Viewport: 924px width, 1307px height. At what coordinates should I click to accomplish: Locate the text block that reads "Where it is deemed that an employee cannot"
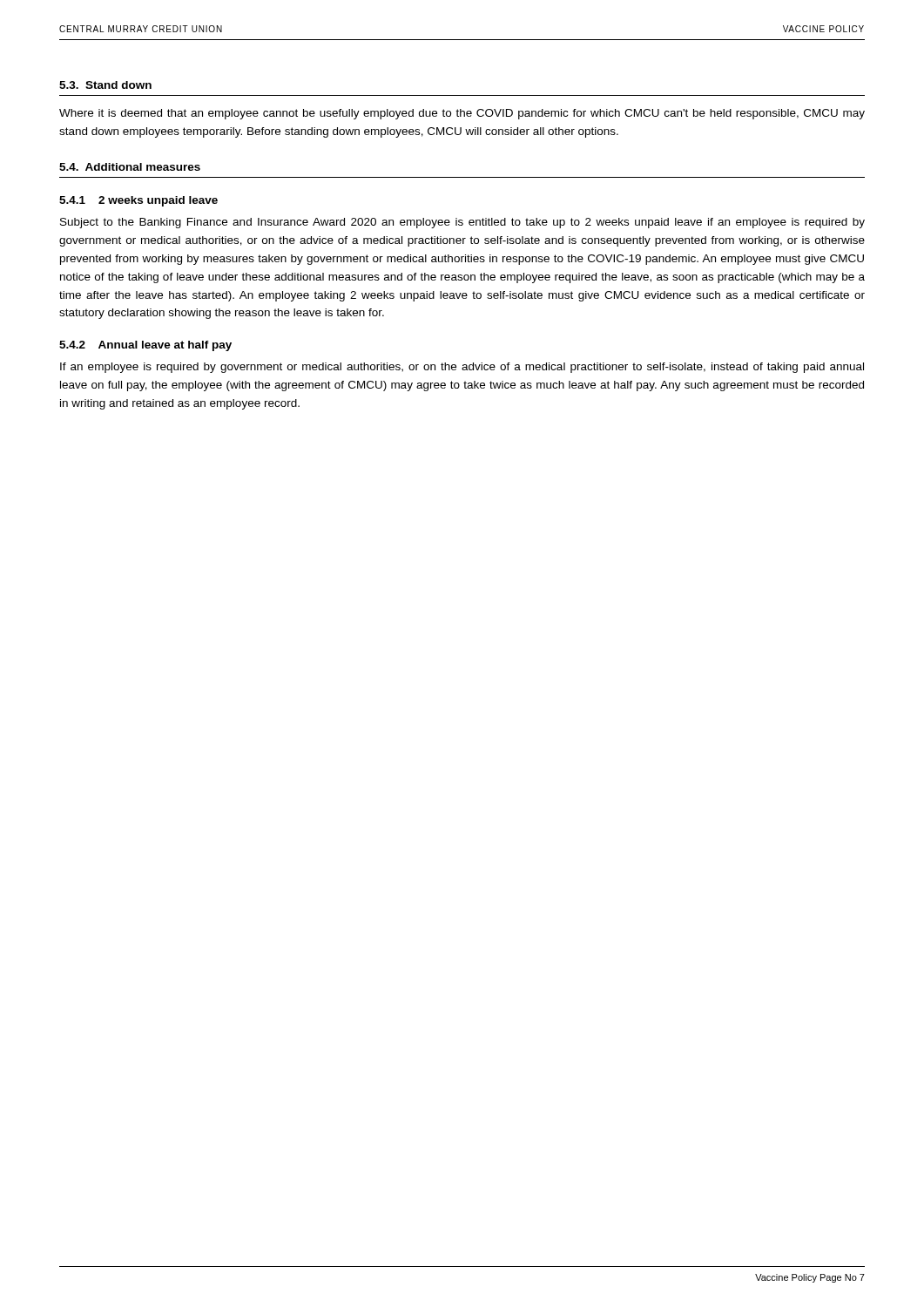tap(462, 122)
